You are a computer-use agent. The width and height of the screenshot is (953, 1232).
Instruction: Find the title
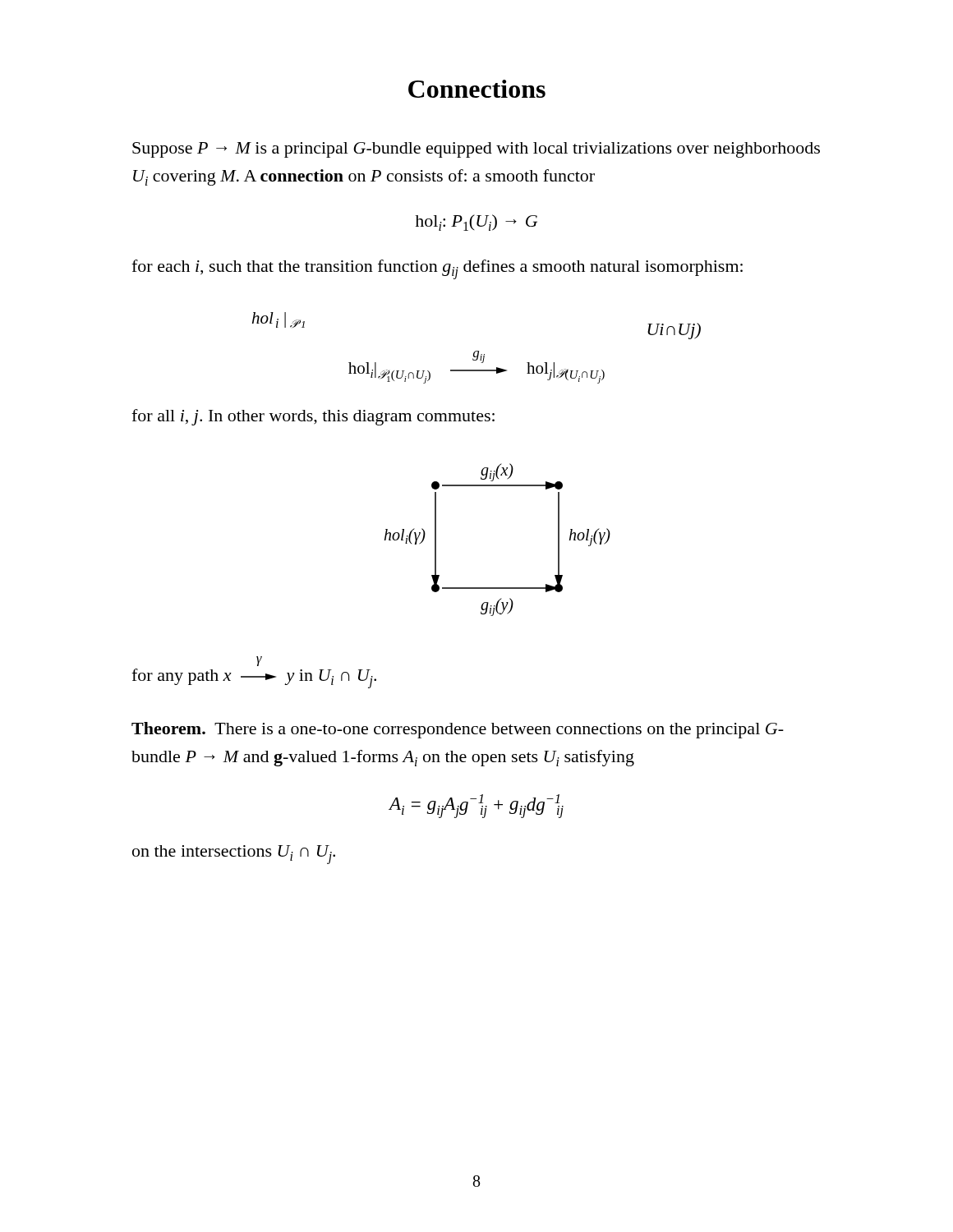point(476,89)
